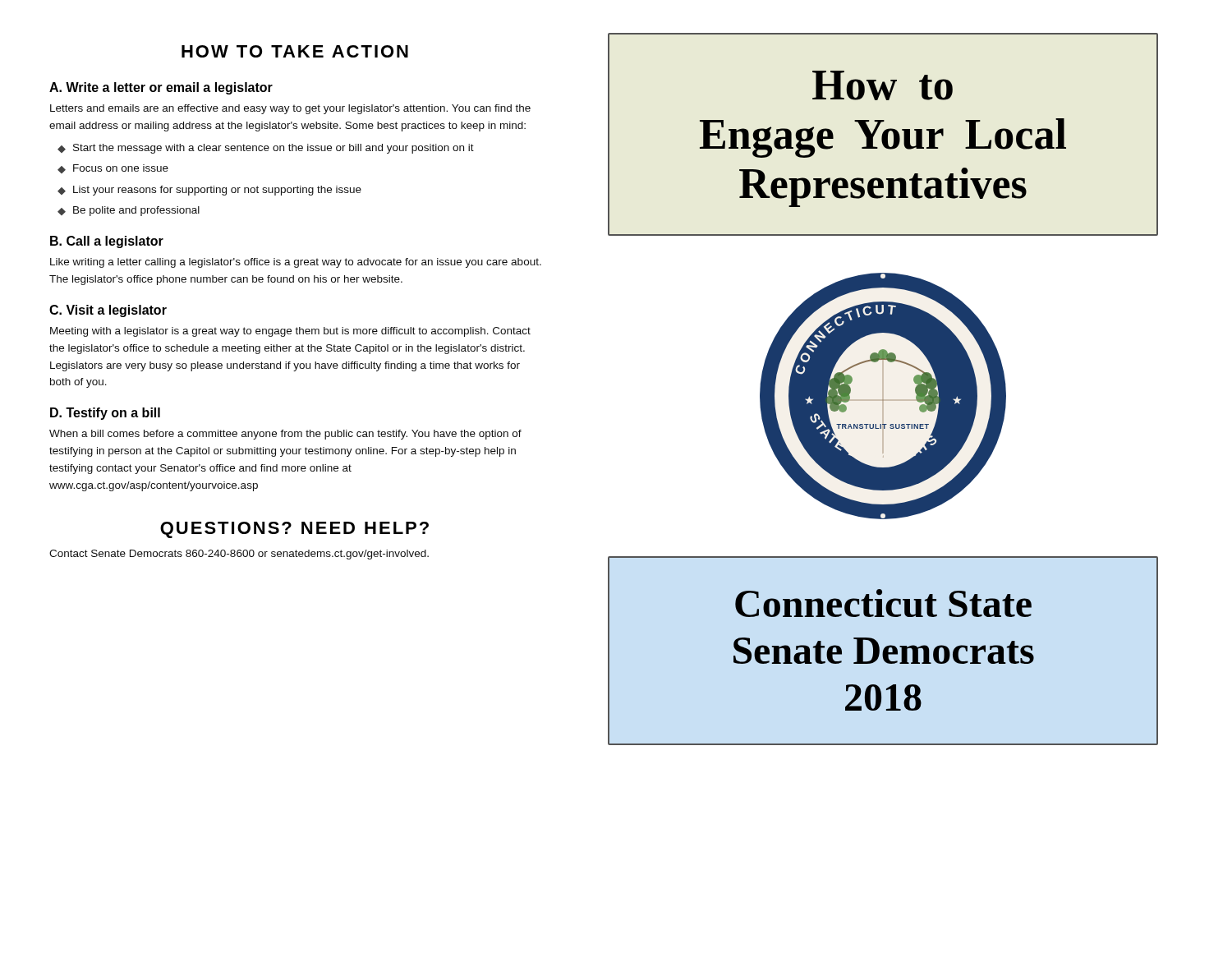This screenshot has width=1232, height=953.
Task: Locate the list item containing "◆Be polite and professional"
Action: point(129,211)
